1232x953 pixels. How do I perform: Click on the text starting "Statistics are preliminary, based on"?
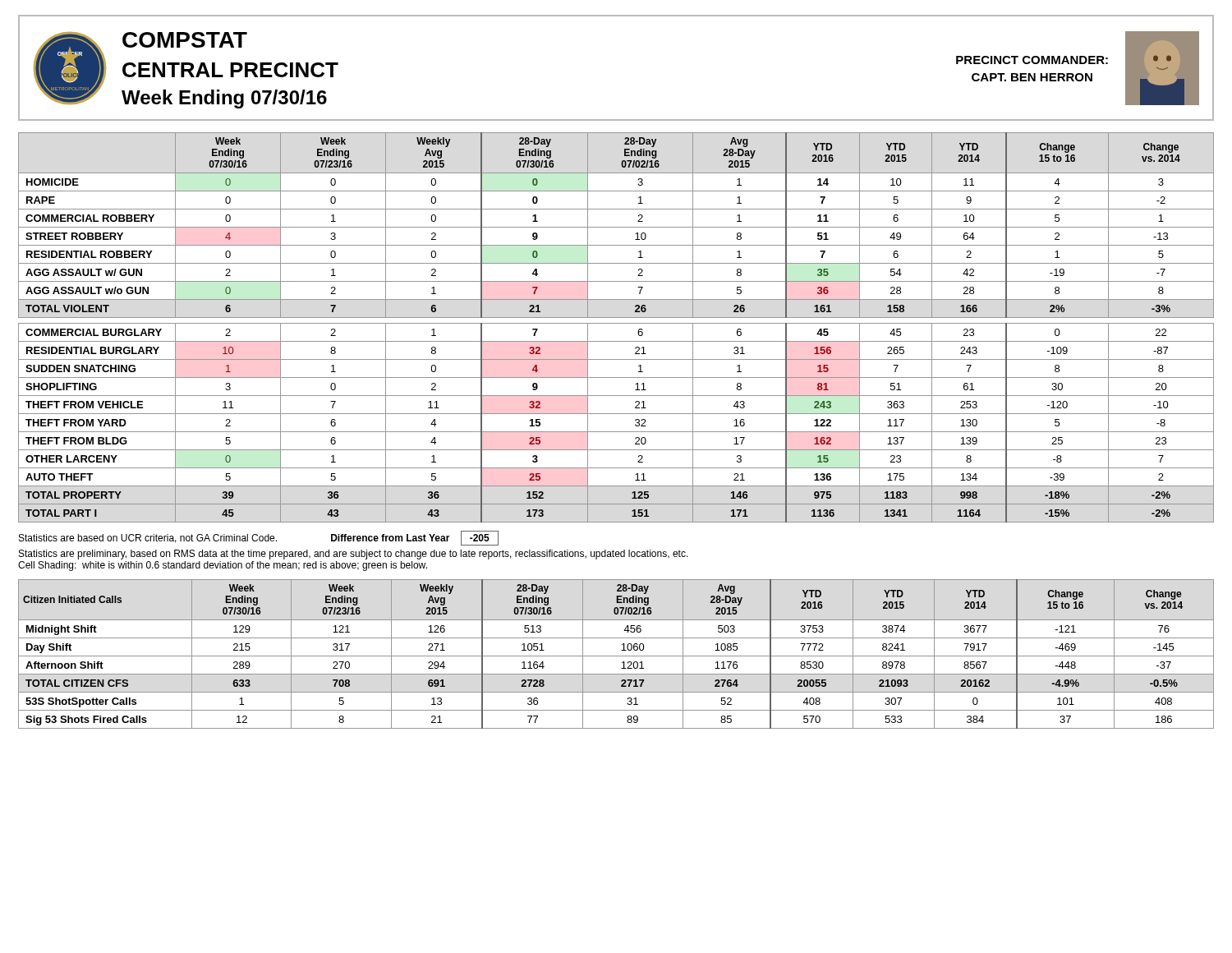[x=353, y=560]
